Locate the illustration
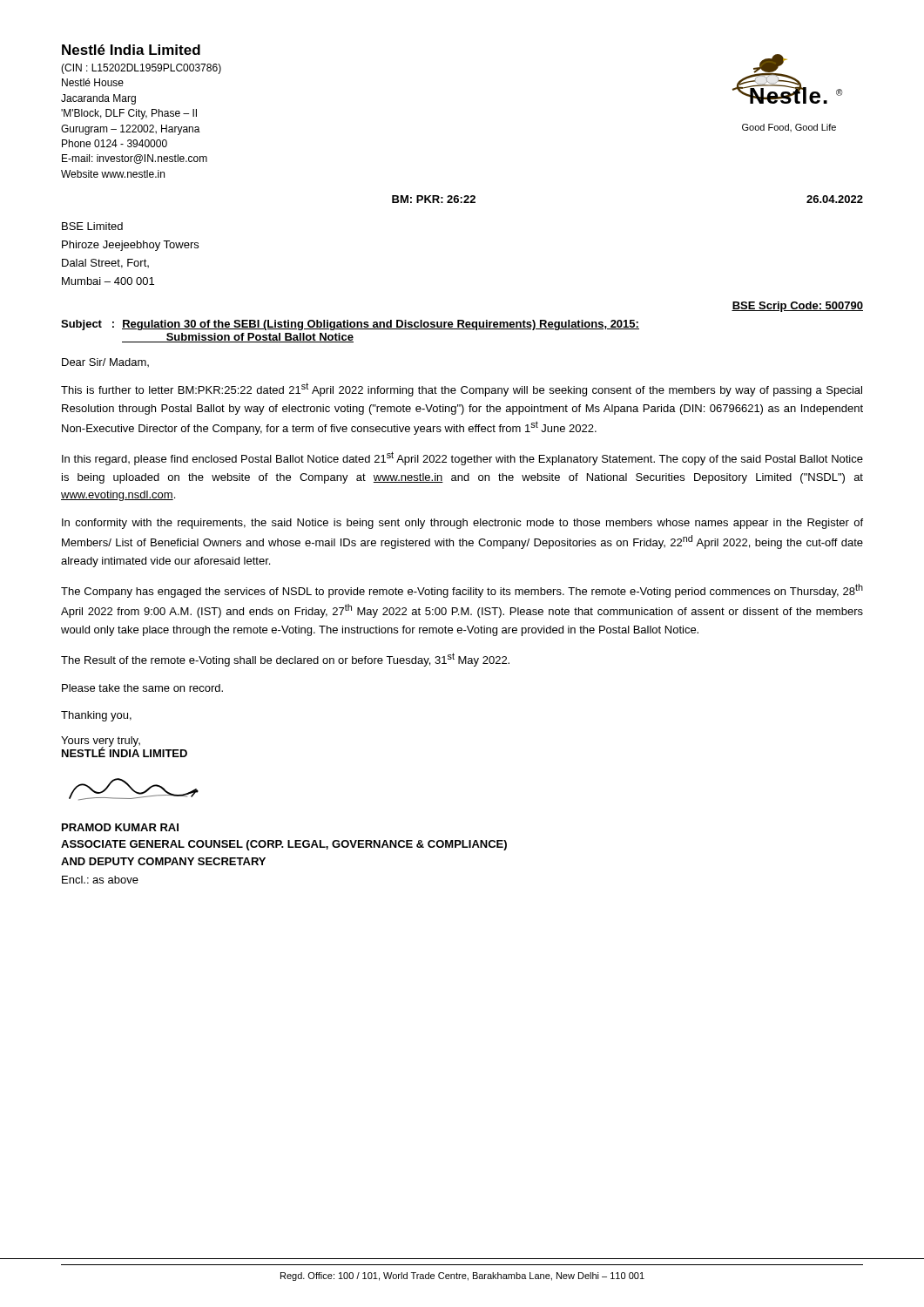924x1307 pixels. click(462, 788)
